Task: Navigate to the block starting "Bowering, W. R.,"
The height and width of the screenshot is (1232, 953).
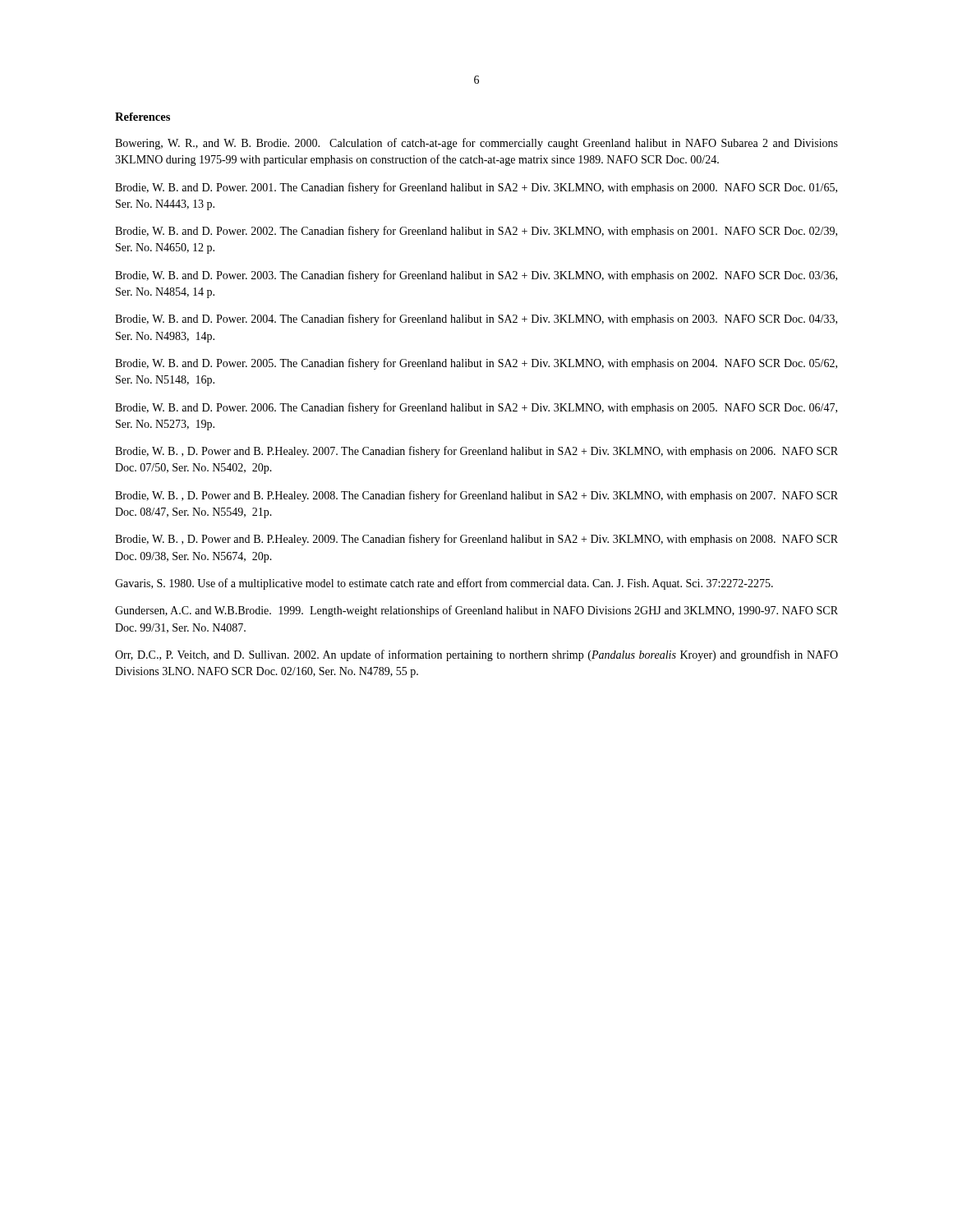Action: [x=476, y=152]
